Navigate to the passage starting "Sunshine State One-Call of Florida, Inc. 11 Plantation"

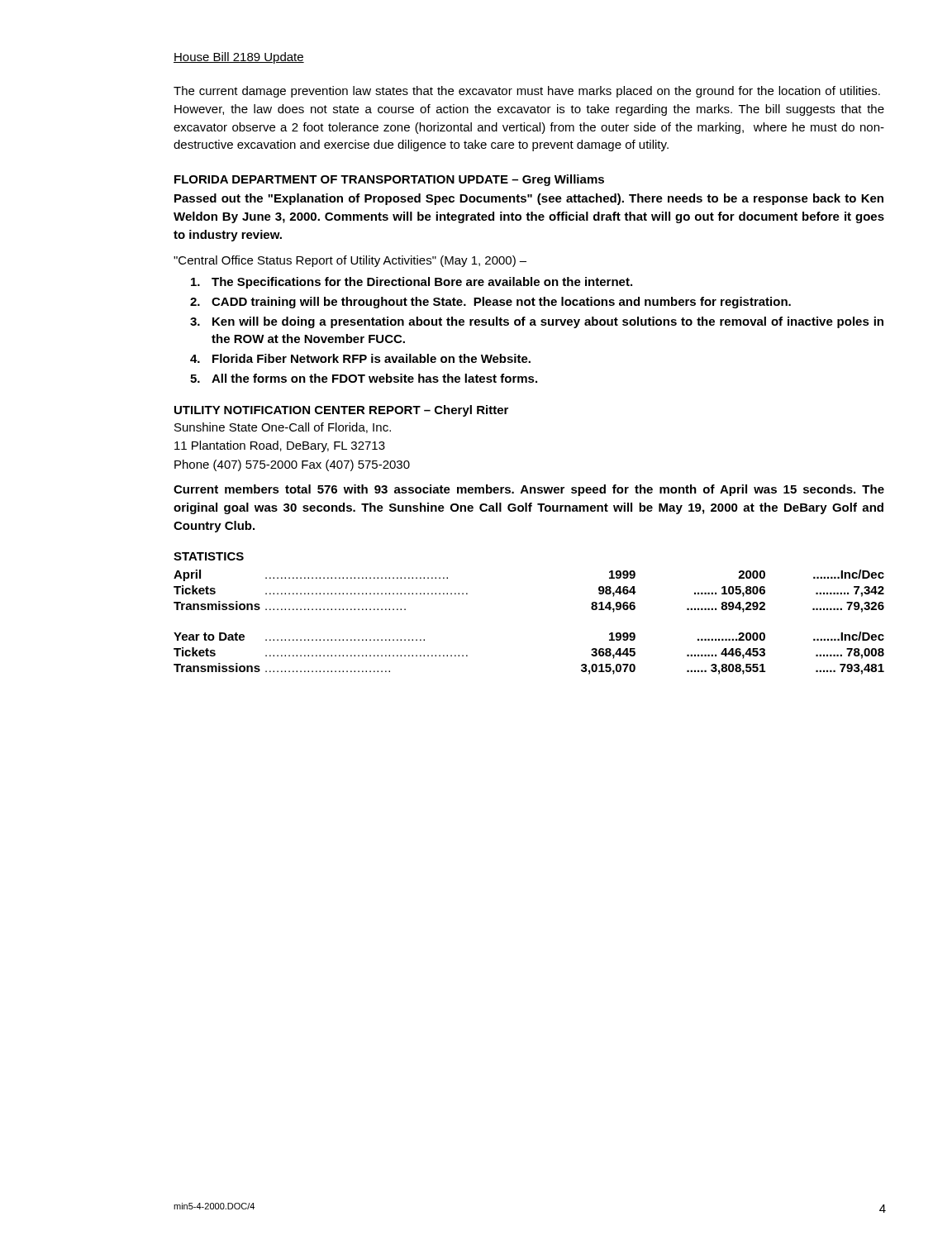pyautogui.click(x=283, y=428)
